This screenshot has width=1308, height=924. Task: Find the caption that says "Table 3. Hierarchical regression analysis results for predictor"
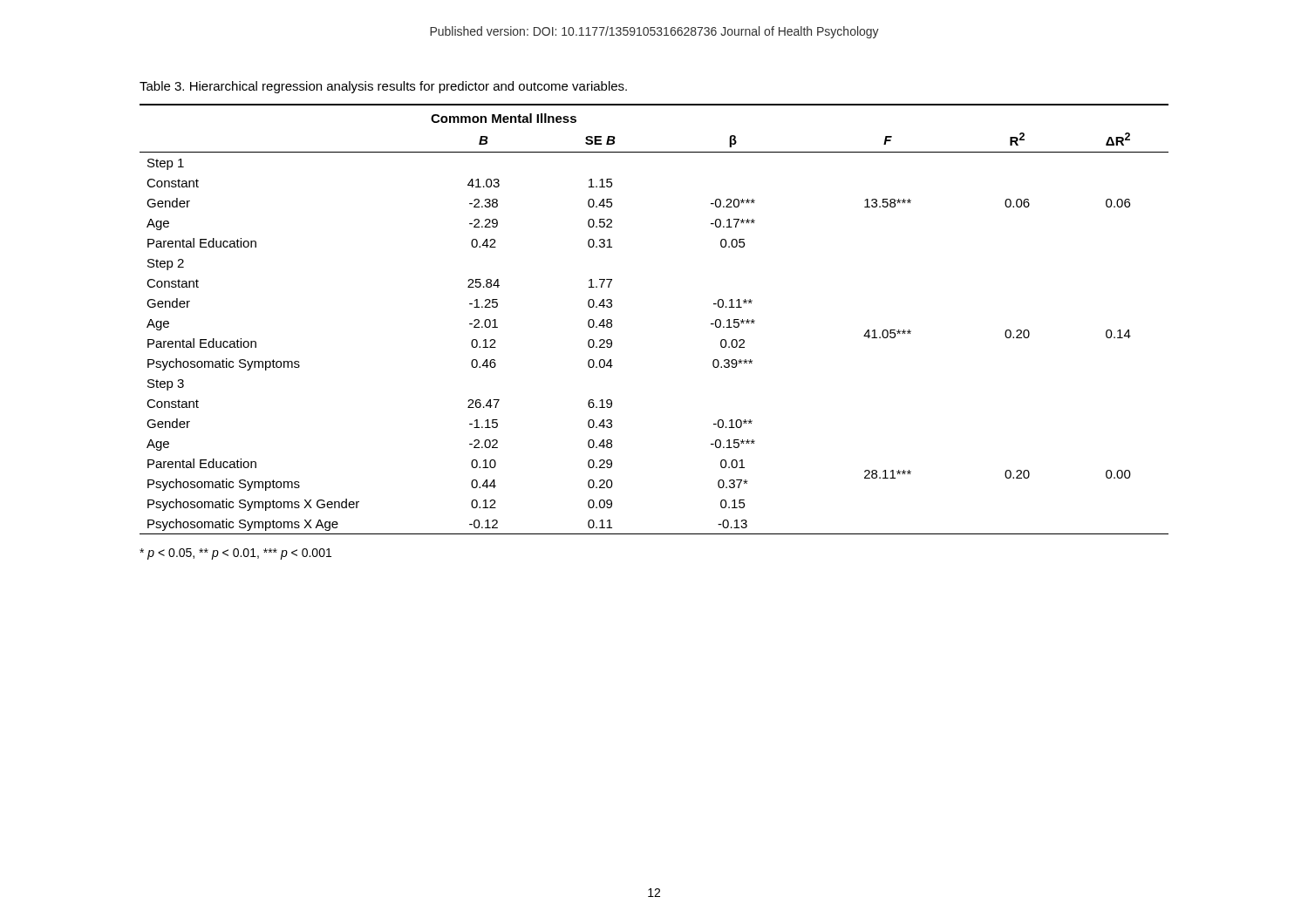[384, 86]
